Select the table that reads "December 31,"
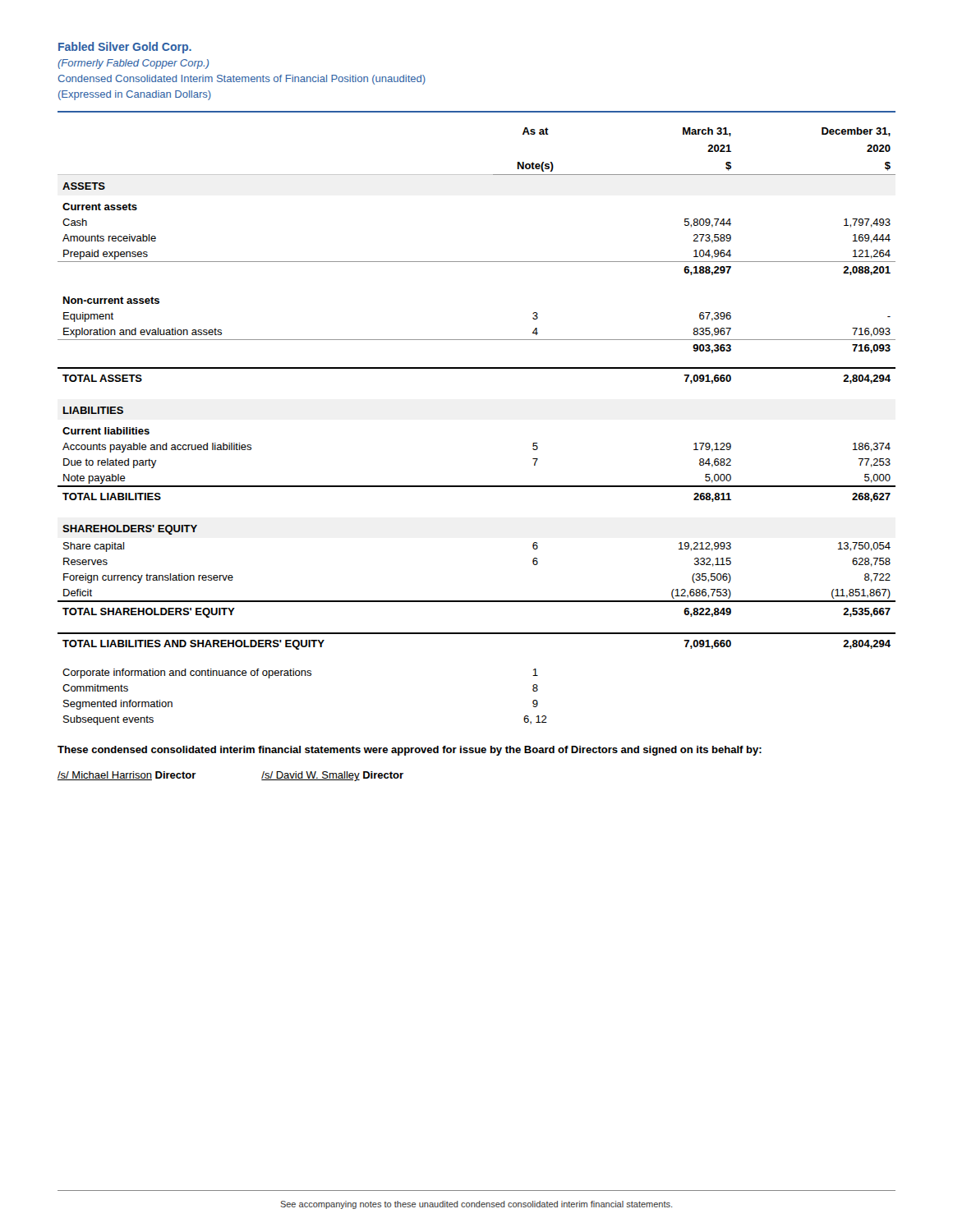 (x=476, y=424)
